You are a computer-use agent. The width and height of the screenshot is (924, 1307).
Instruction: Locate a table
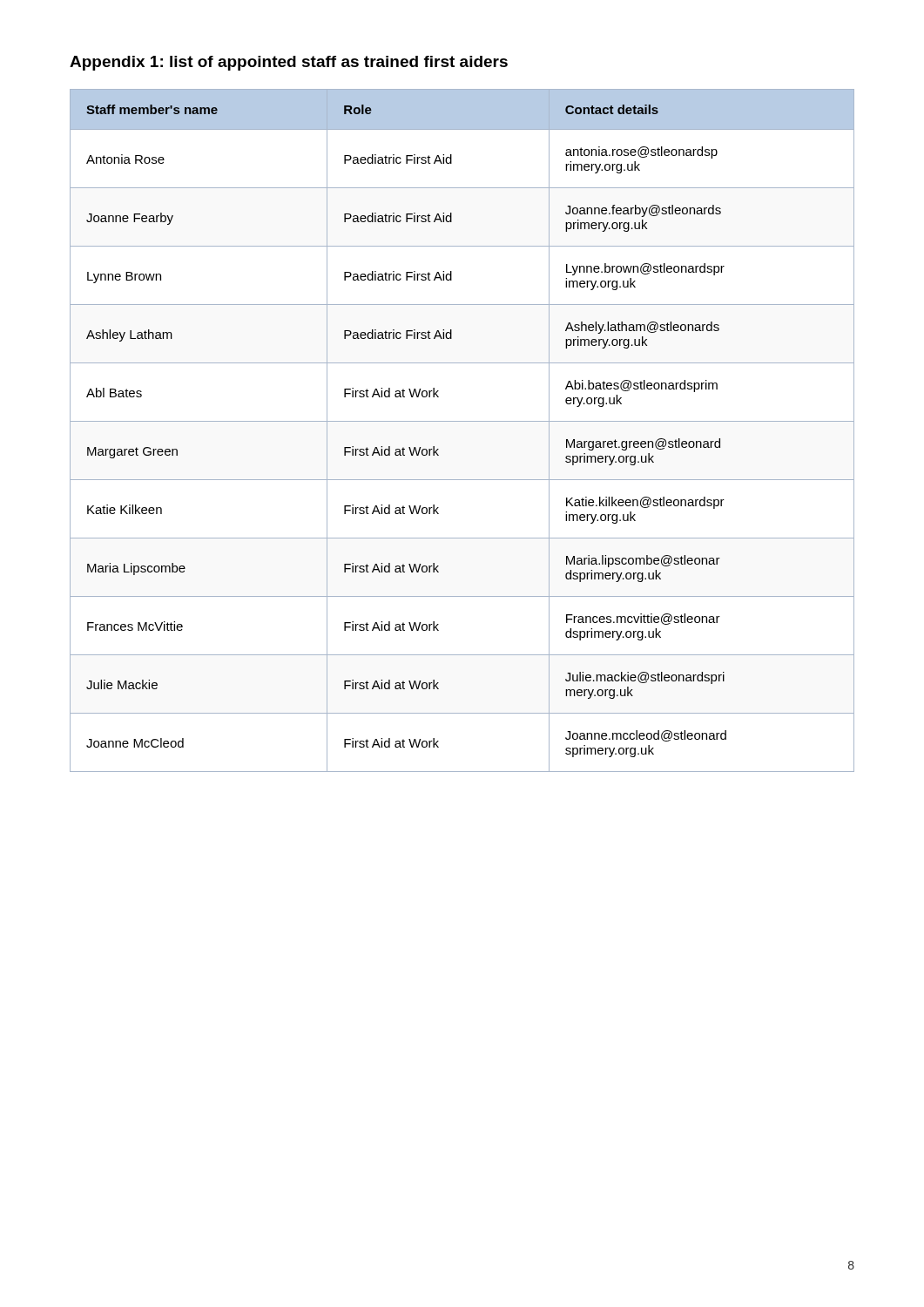coord(462,430)
